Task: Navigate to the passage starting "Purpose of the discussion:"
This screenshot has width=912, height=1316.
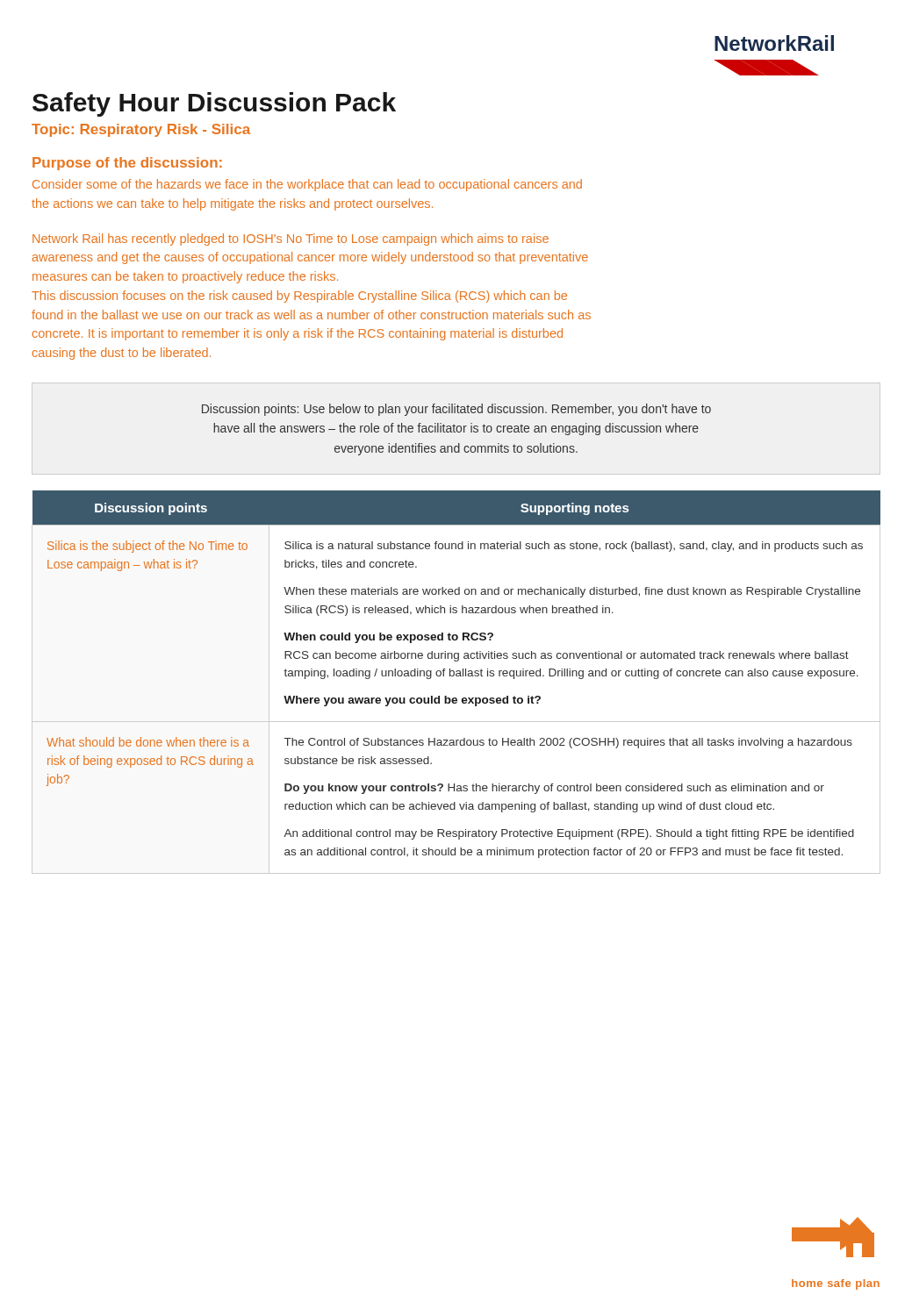Action: click(127, 164)
